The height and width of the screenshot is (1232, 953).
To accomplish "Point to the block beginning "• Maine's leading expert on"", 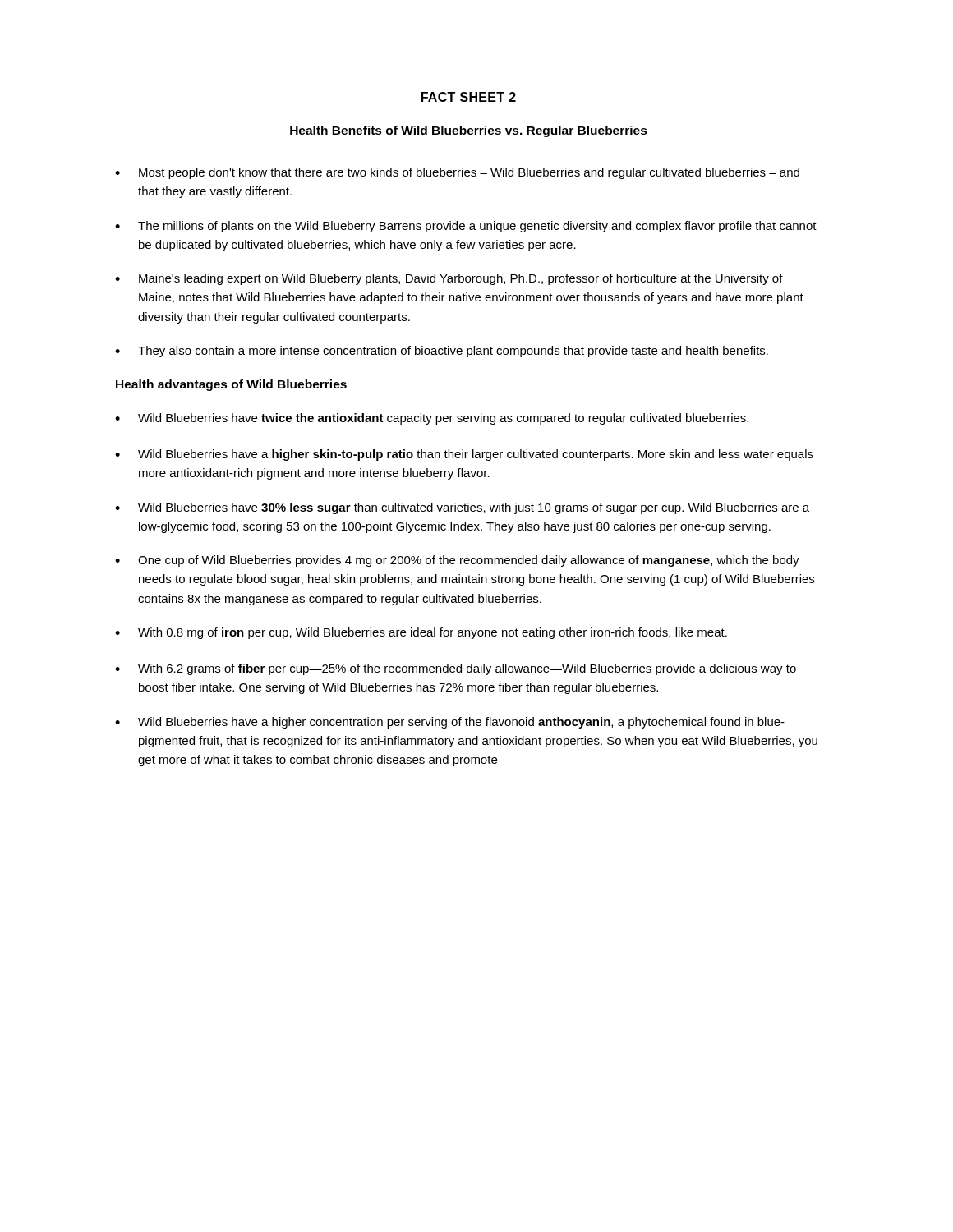I will pos(468,297).
